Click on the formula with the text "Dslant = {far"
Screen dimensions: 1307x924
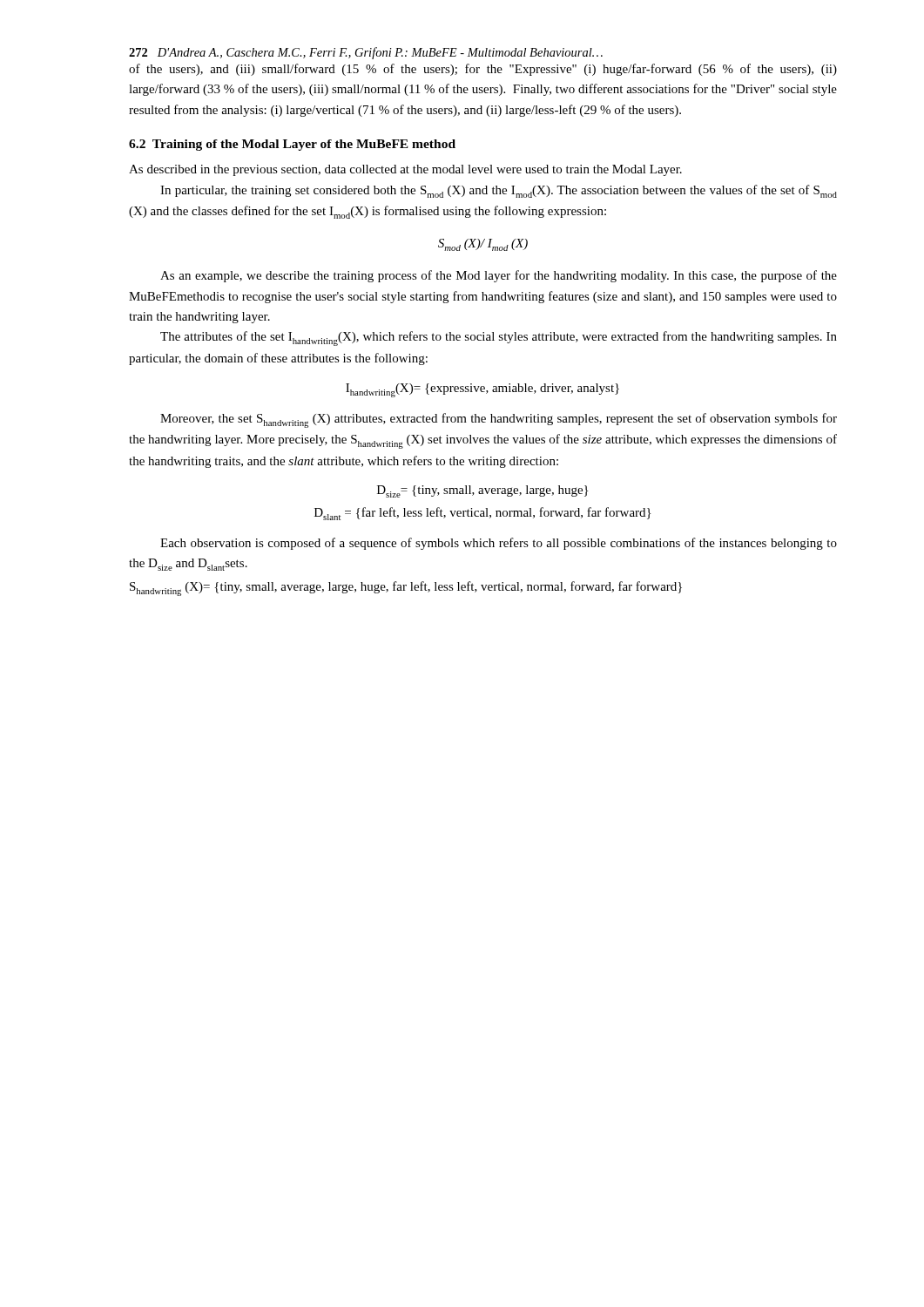coord(483,513)
